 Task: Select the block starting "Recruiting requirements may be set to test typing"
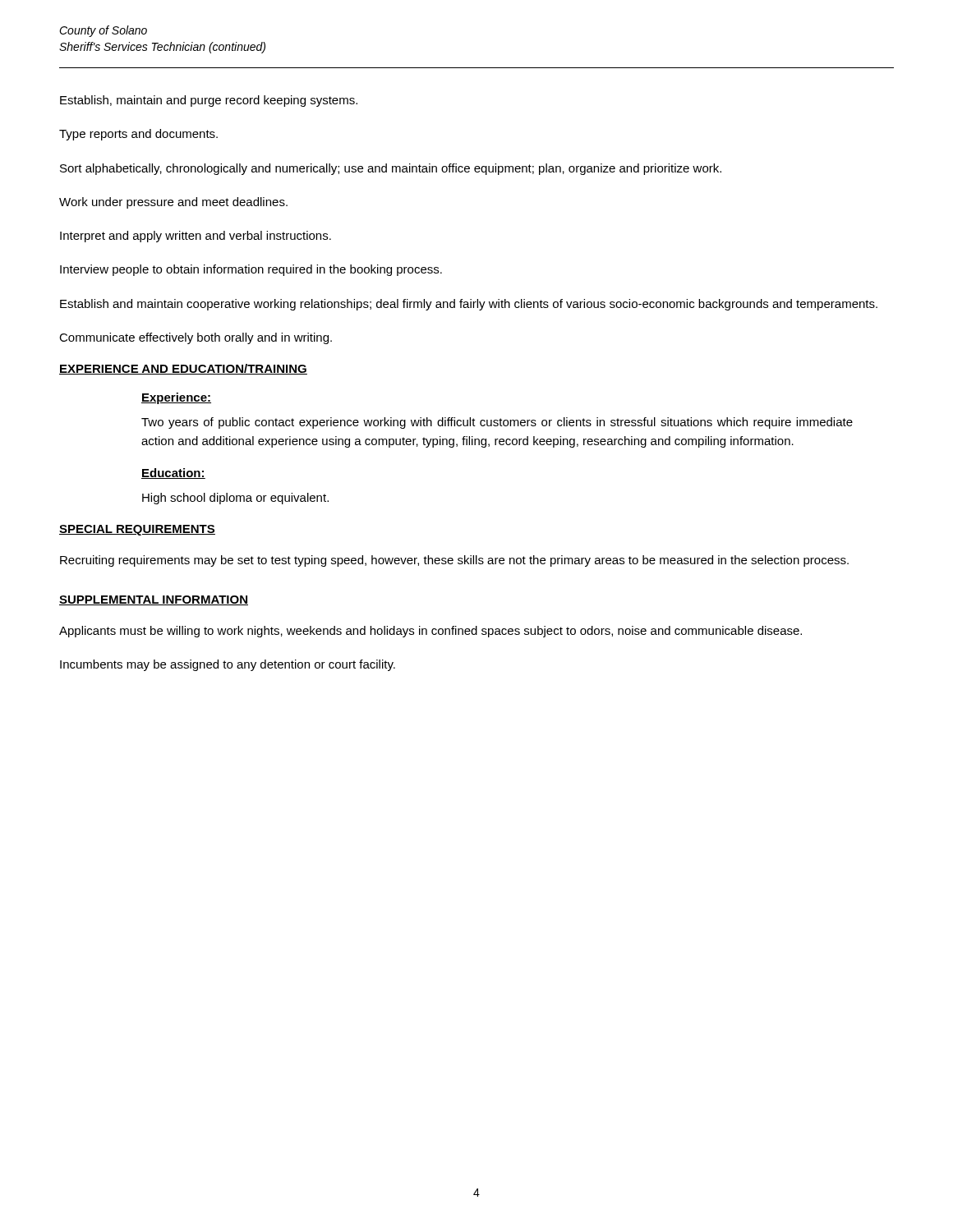coord(454,560)
